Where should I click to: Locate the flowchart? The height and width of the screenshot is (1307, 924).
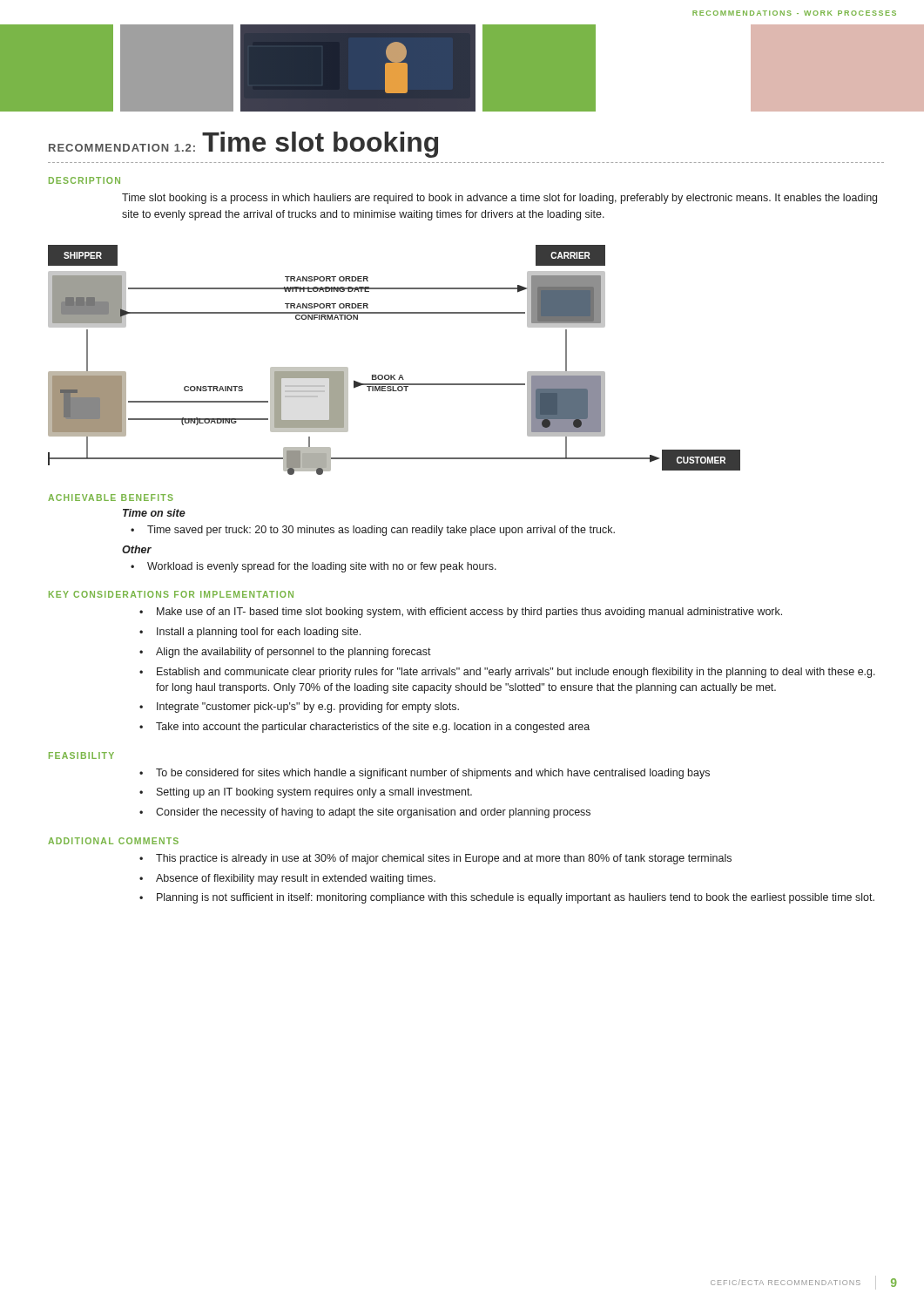point(466,358)
